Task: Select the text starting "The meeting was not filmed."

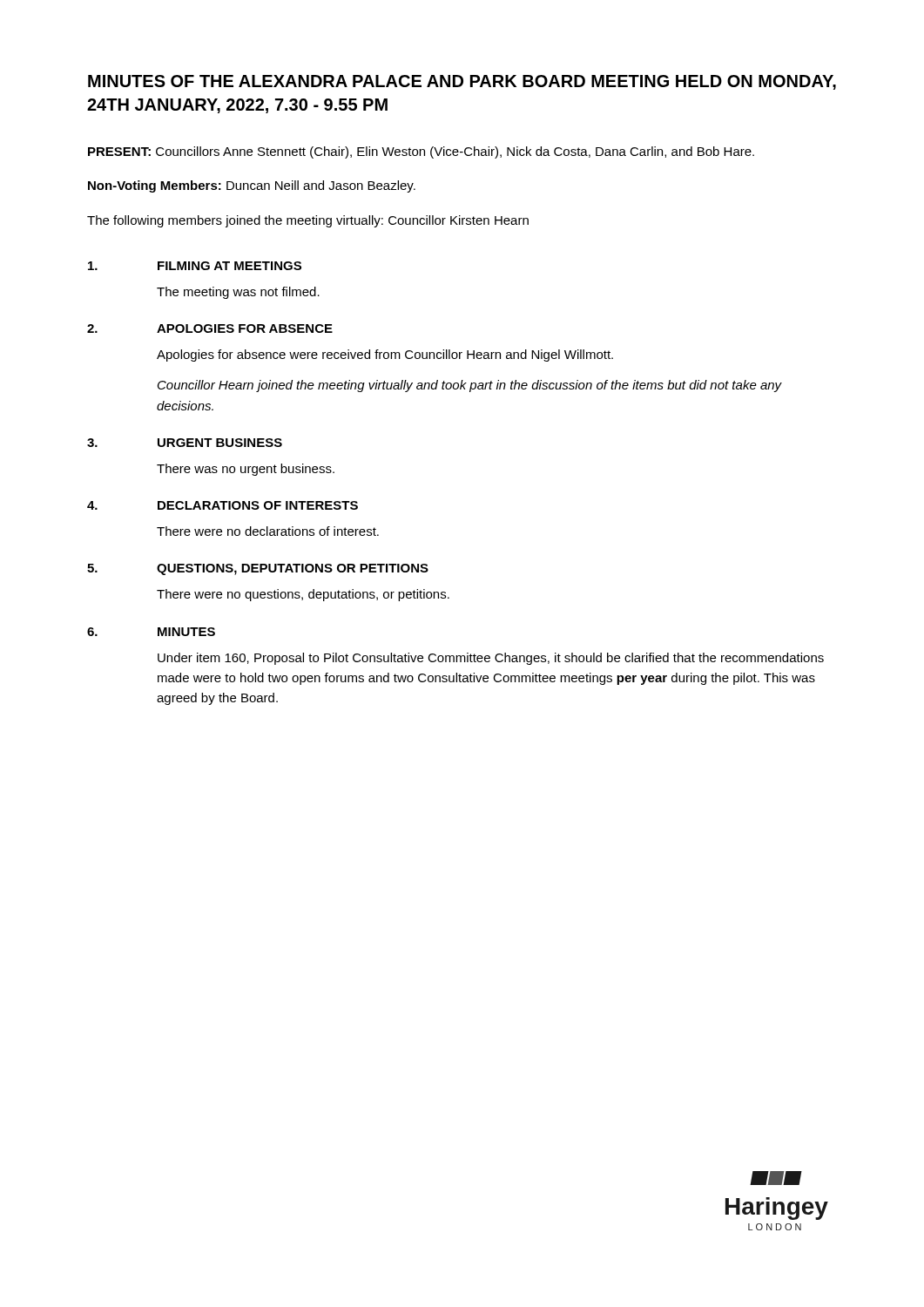Action: click(238, 291)
